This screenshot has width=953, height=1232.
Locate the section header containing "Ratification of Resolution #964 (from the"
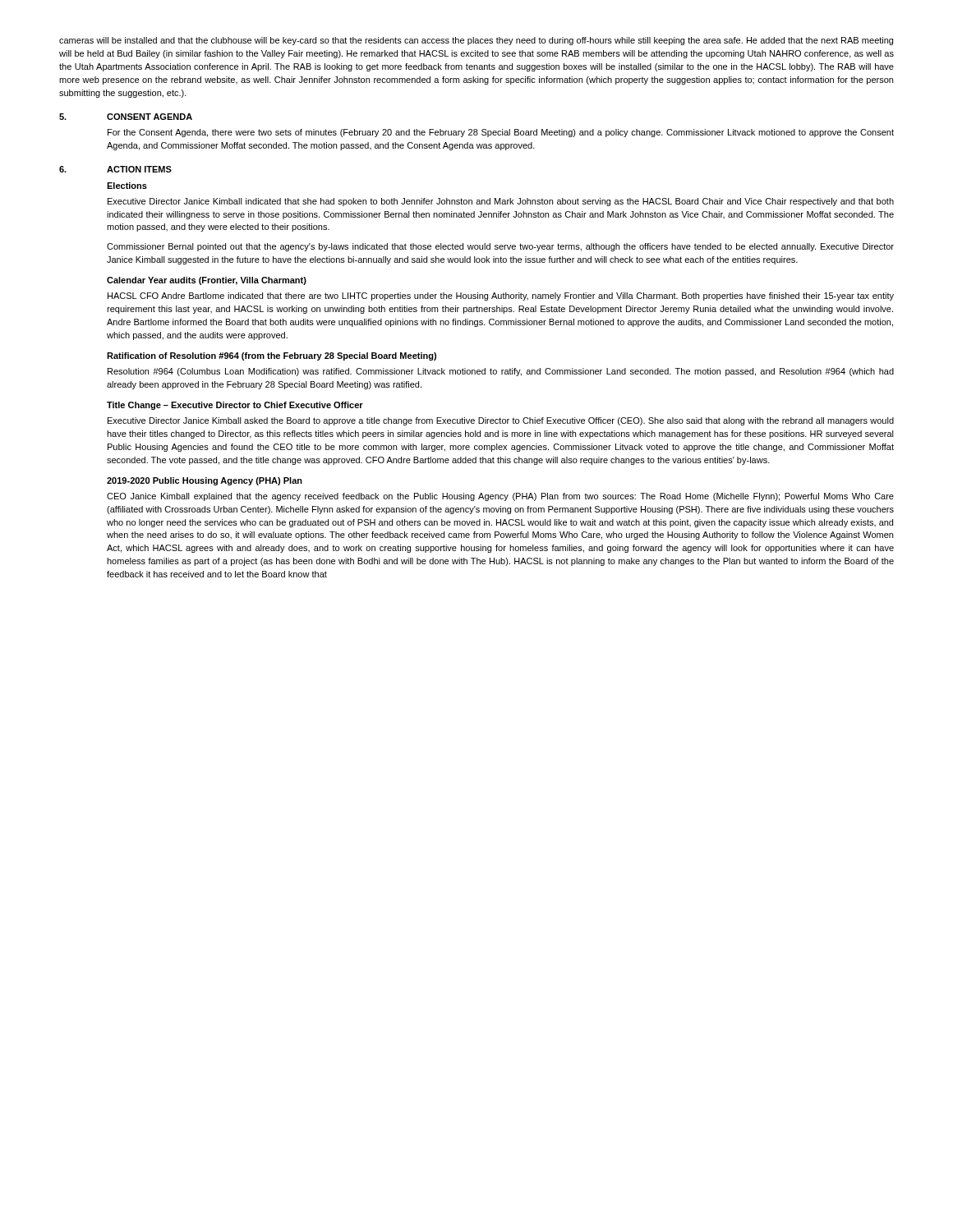tap(272, 356)
